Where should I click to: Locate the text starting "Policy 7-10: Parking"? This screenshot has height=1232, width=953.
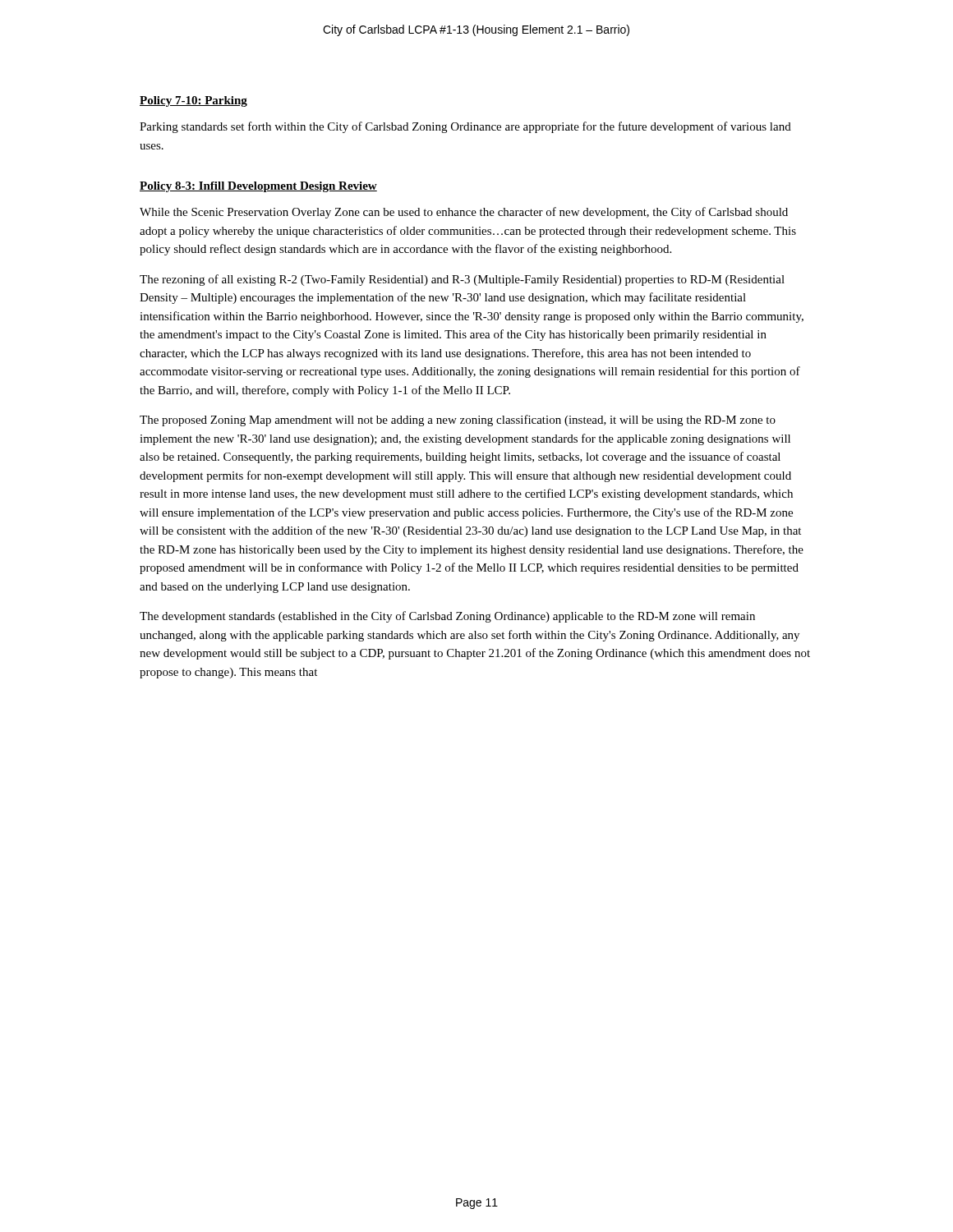pos(193,100)
